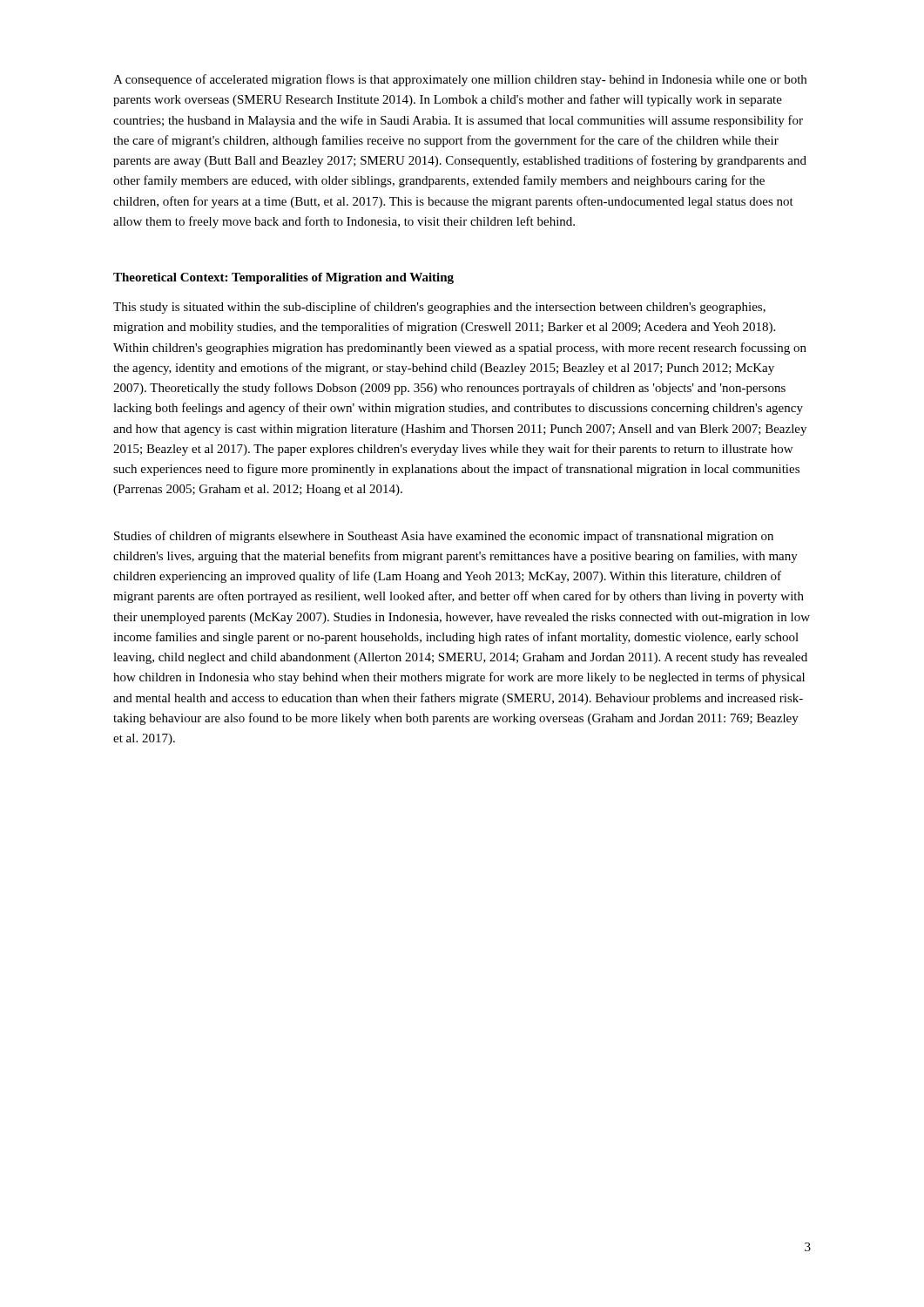
Task: Click on the block starting "Studies of children of migrants elsewhere"
Action: click(462, 637)
